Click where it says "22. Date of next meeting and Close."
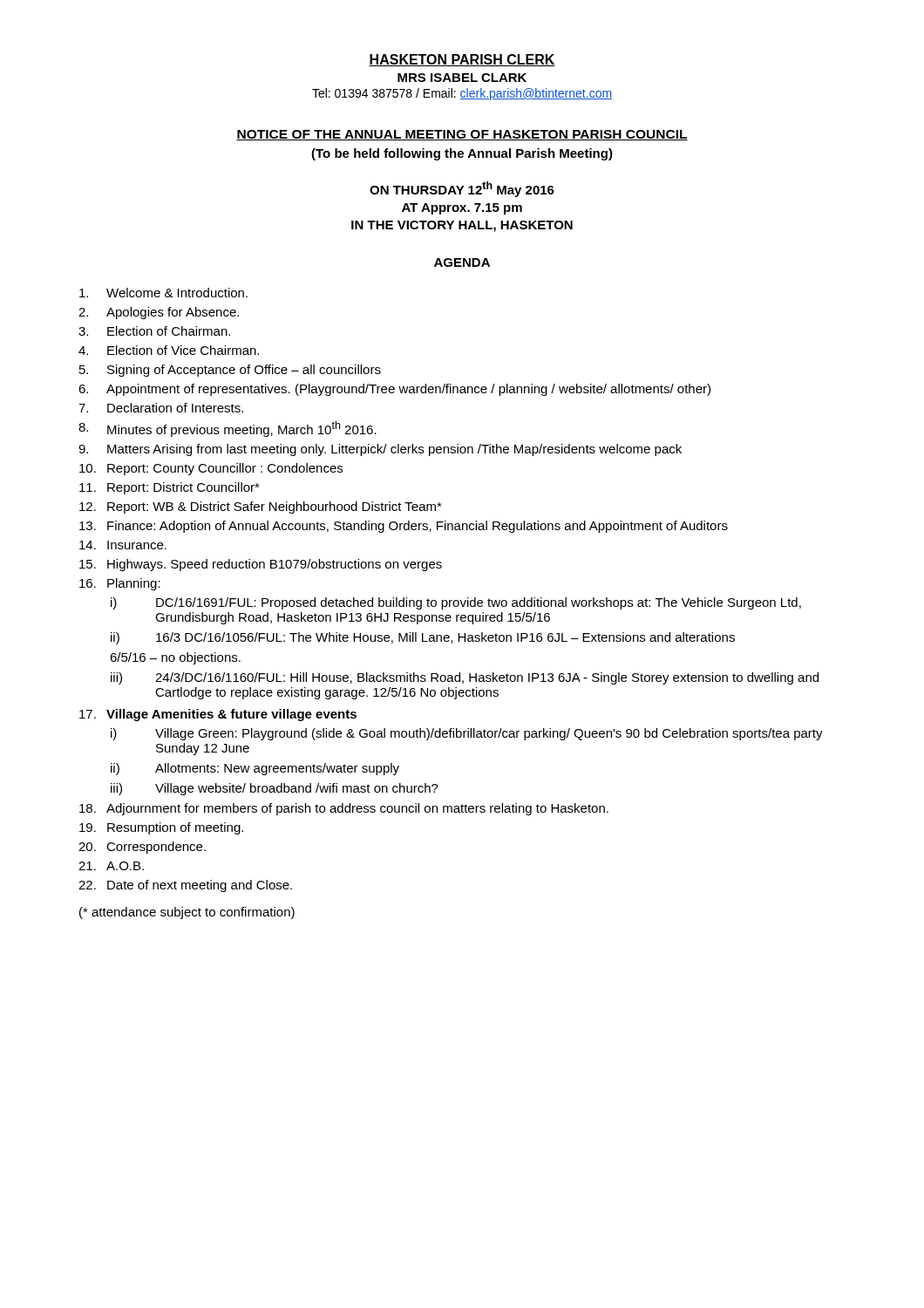This screenshot has height=1308, width=924. [185, 886]
